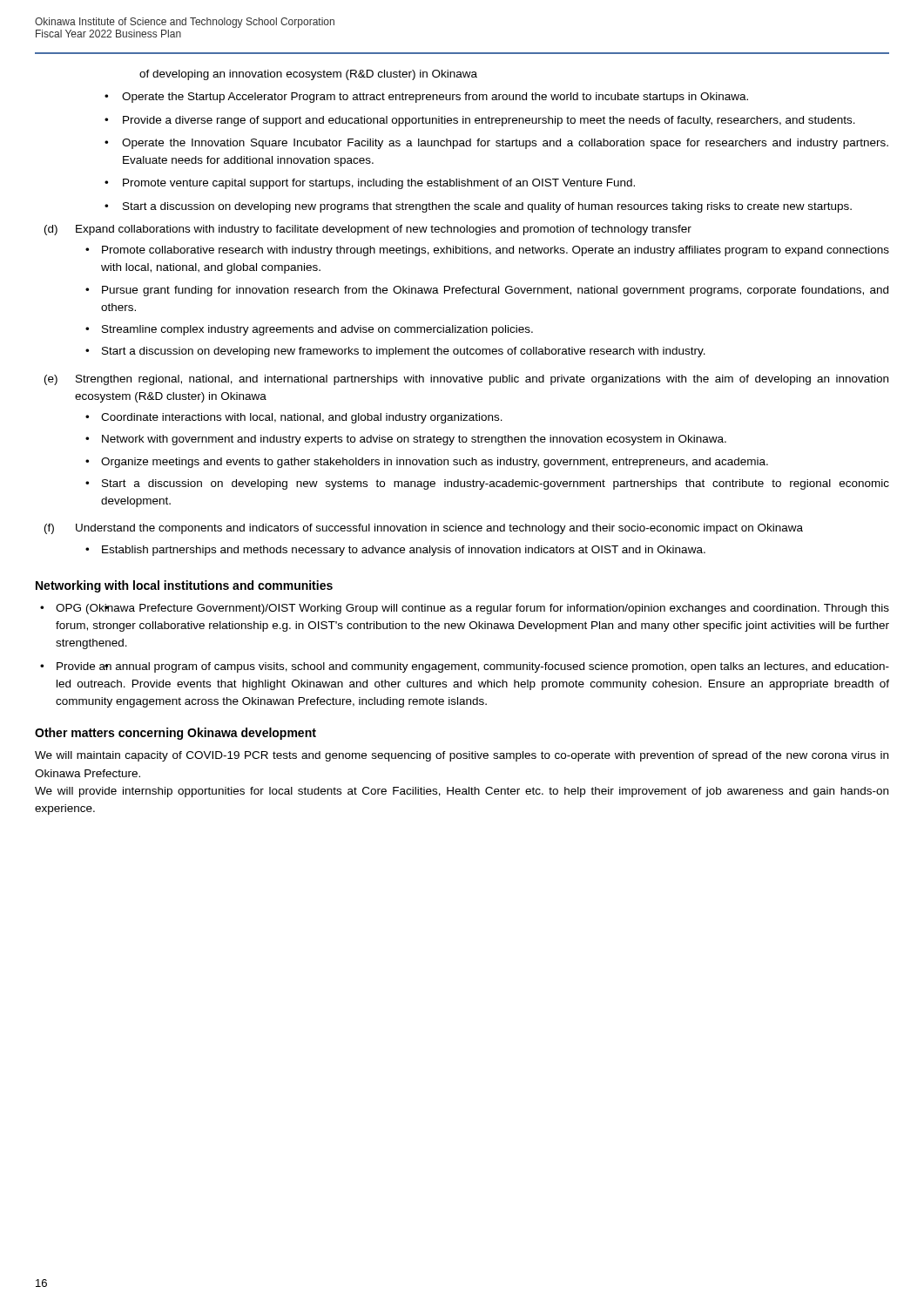924x1307 pixels.
Task: Select the section header that says "Networking with local institutions and communities"
Action: [x=184, y=585]
